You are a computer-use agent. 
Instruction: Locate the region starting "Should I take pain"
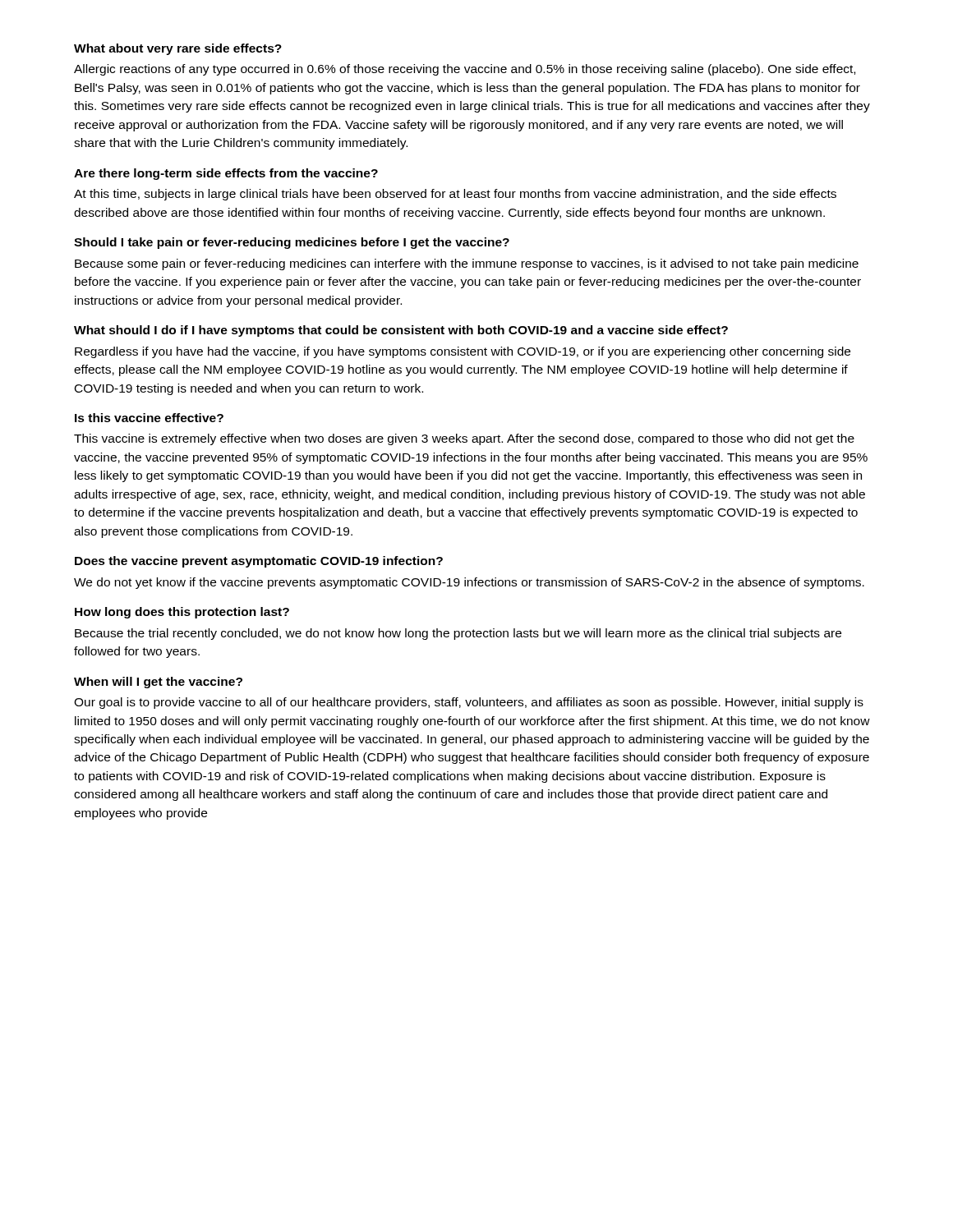point(292,242)
